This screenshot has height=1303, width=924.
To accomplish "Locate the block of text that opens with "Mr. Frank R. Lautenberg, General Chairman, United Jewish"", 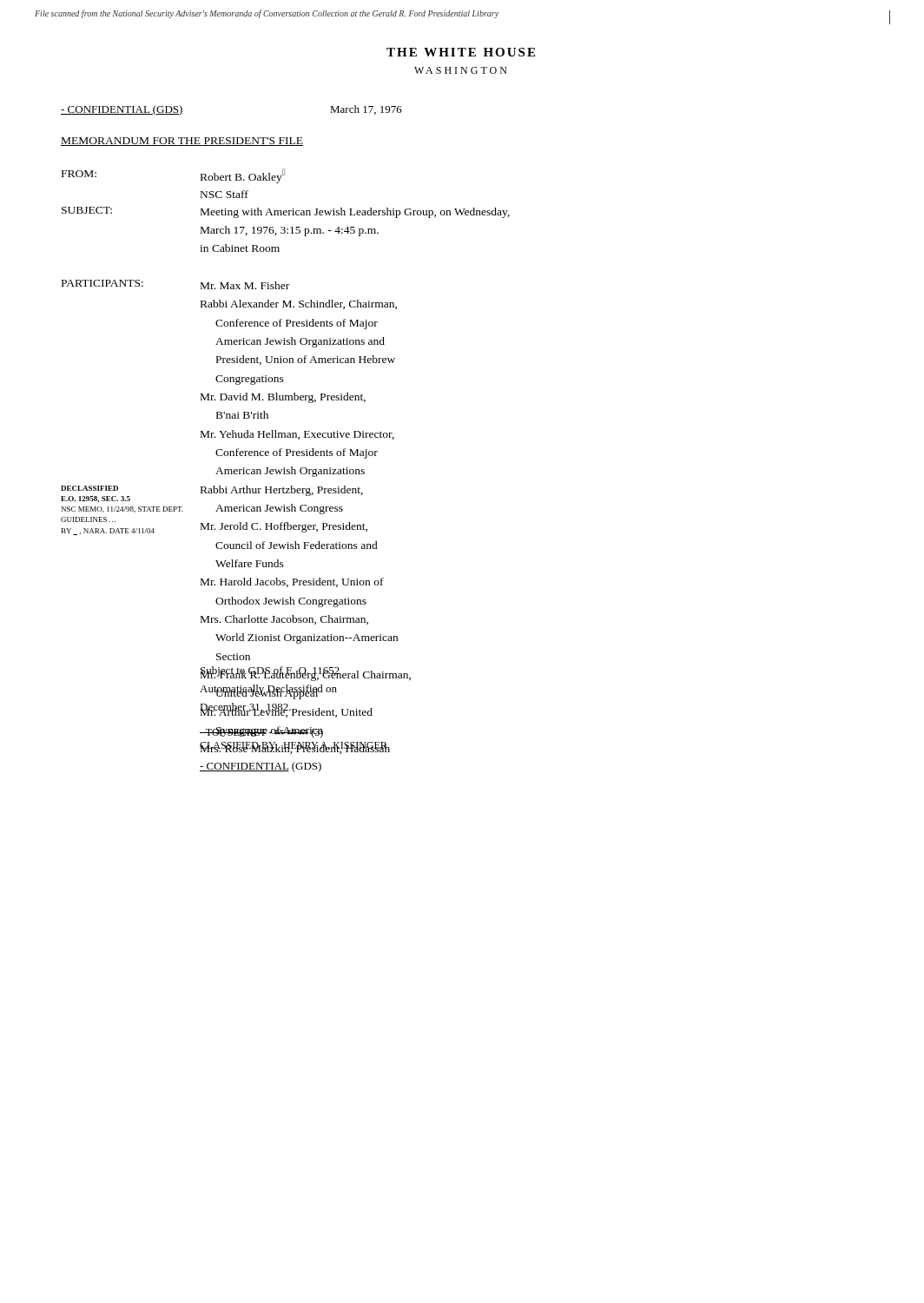I will pos(306,684).
